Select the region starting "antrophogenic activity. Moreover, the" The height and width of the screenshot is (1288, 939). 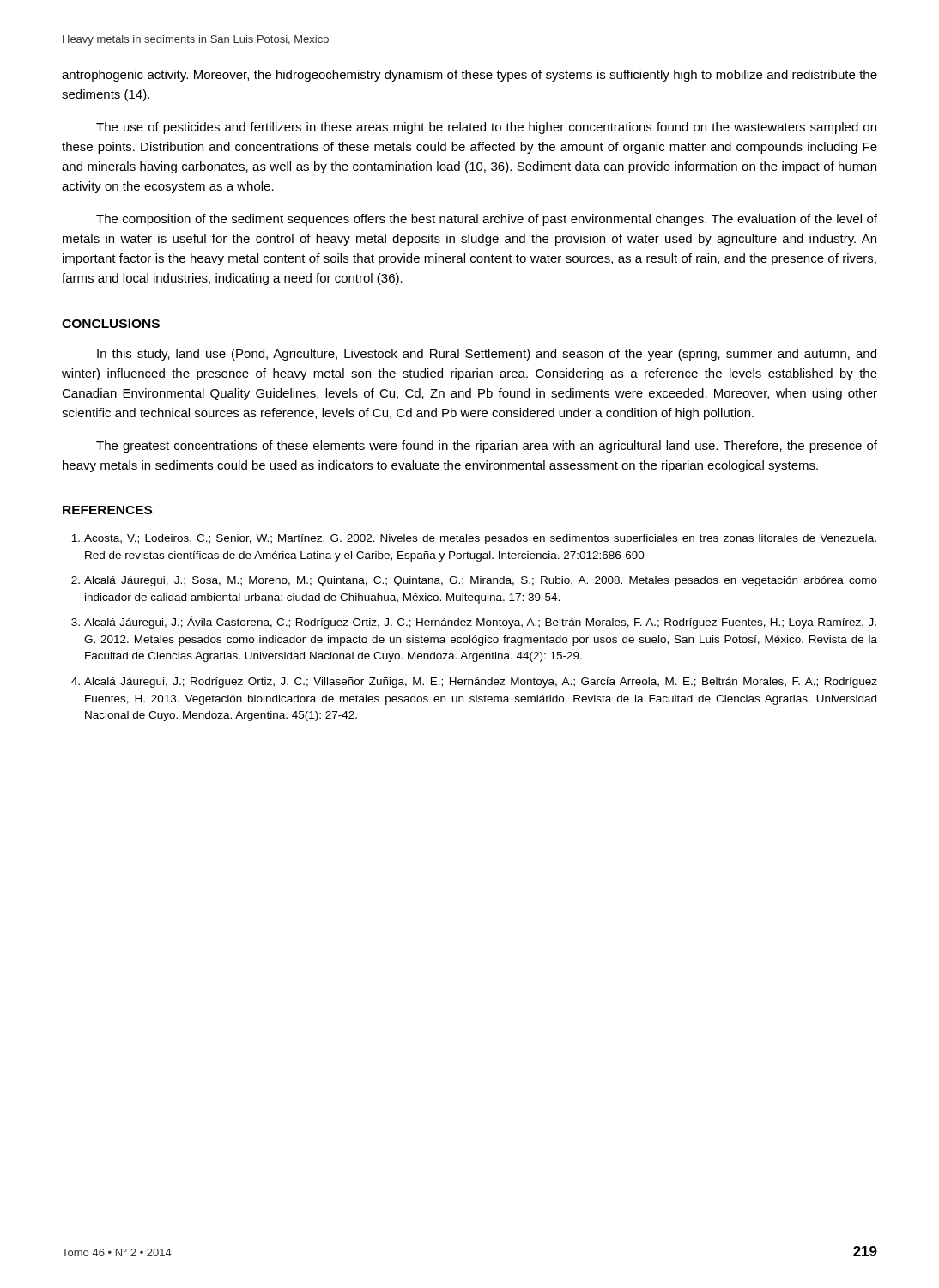tap(470, 84)
